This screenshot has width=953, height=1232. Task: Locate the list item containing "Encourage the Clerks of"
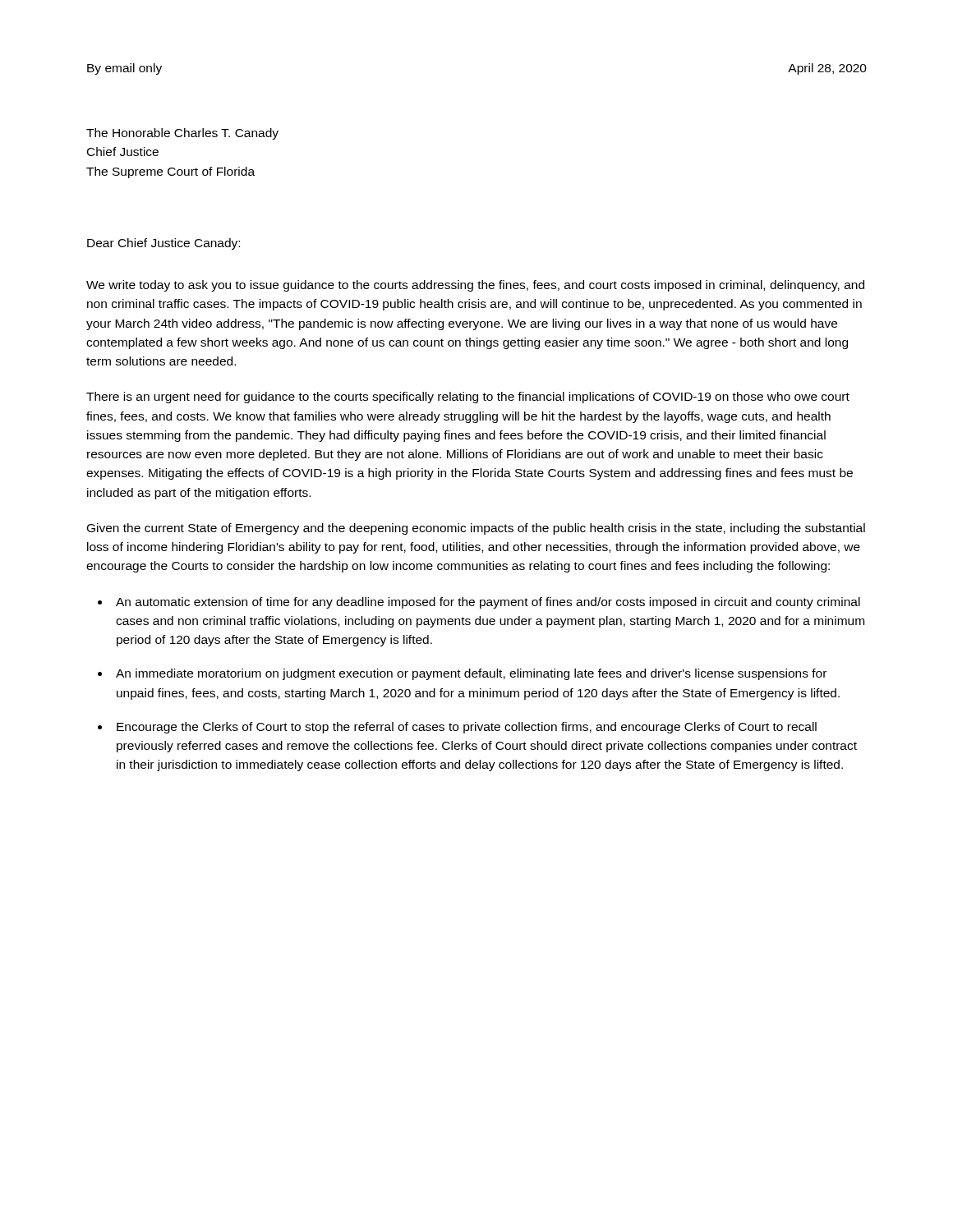[486, 745]
